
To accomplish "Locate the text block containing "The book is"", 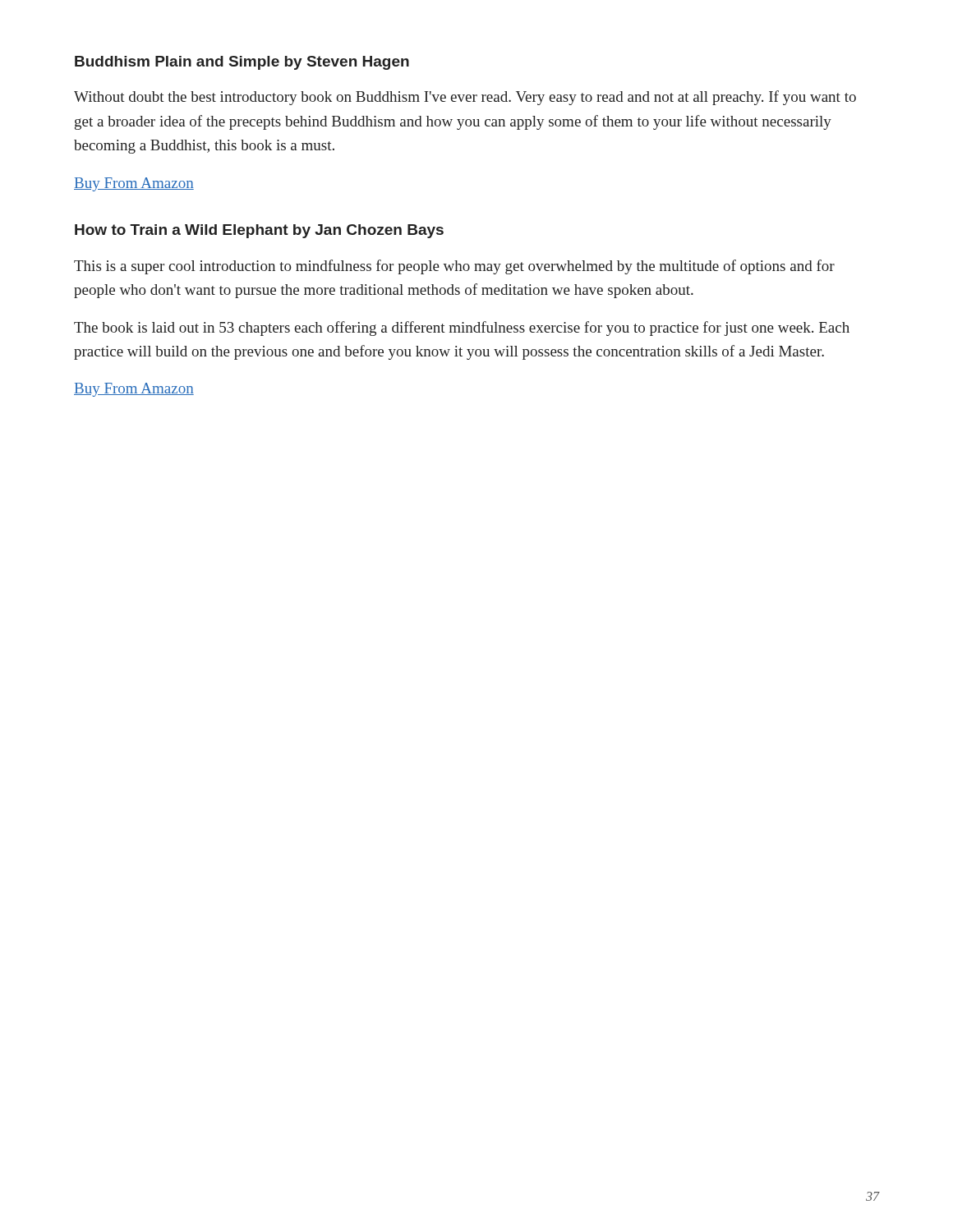I will (462, 339).
